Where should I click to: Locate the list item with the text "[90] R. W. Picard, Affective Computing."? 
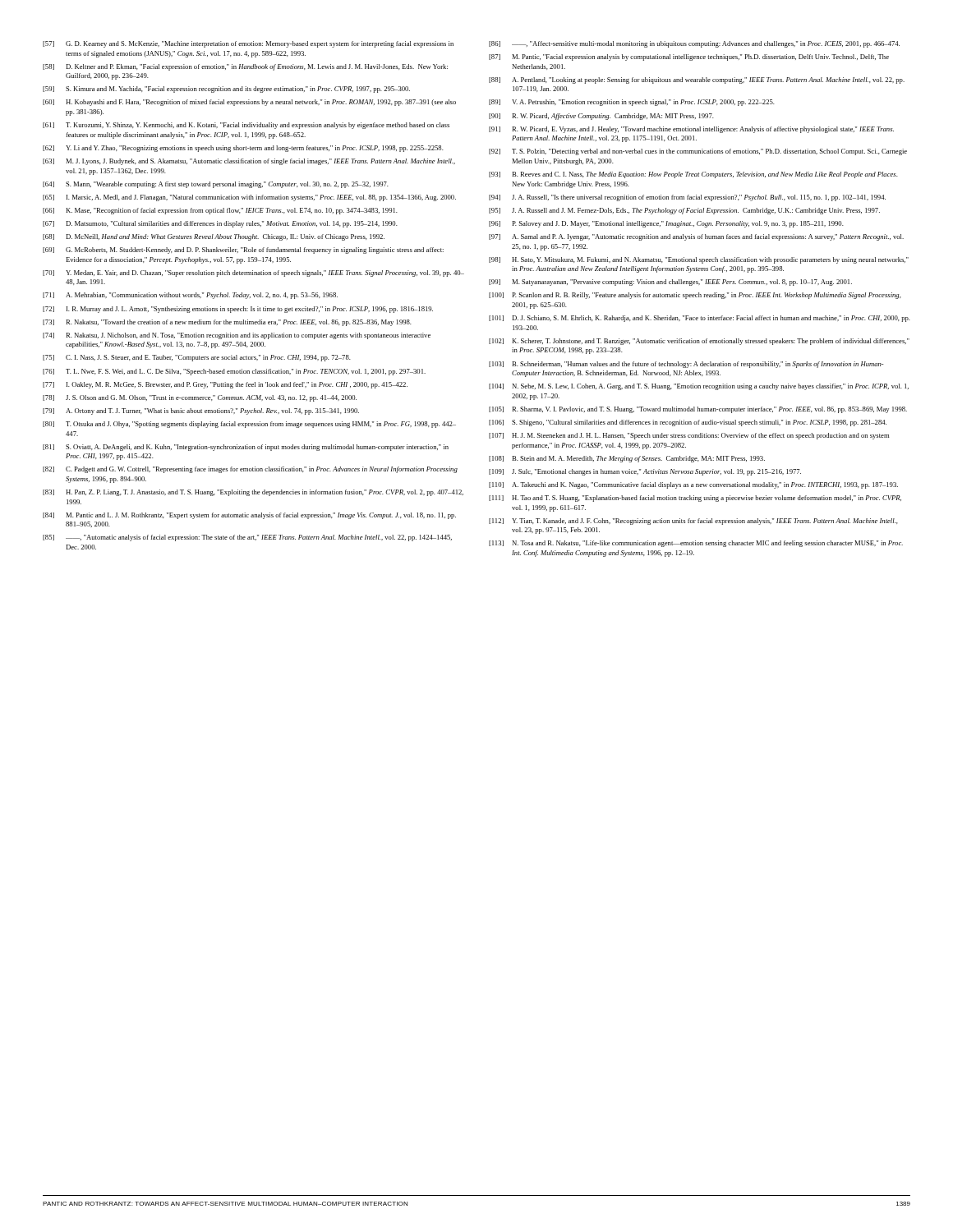pyautogui.click(x=700, y=116)
